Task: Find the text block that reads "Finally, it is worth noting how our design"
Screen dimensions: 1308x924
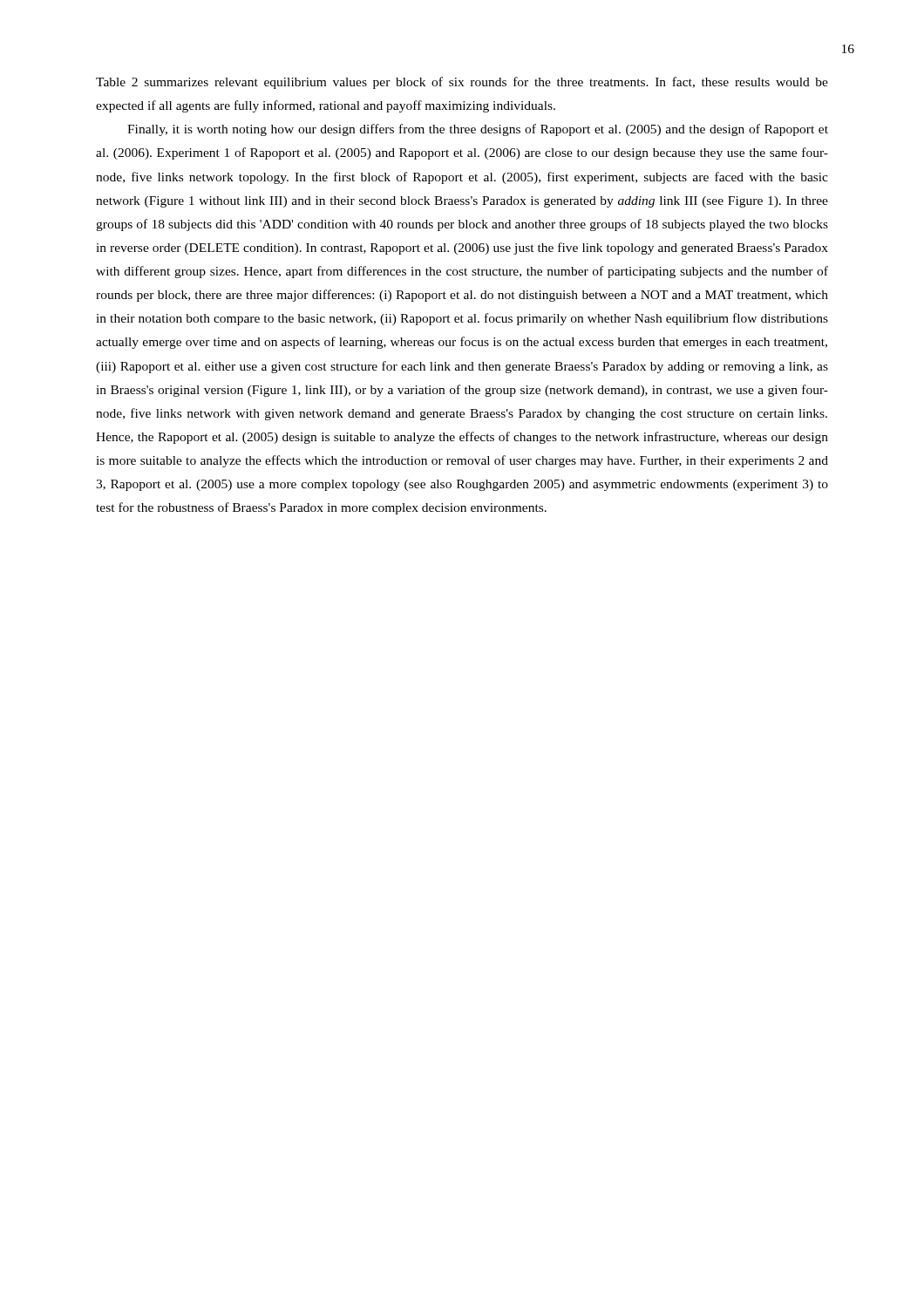Action: [x=462, y=318]
